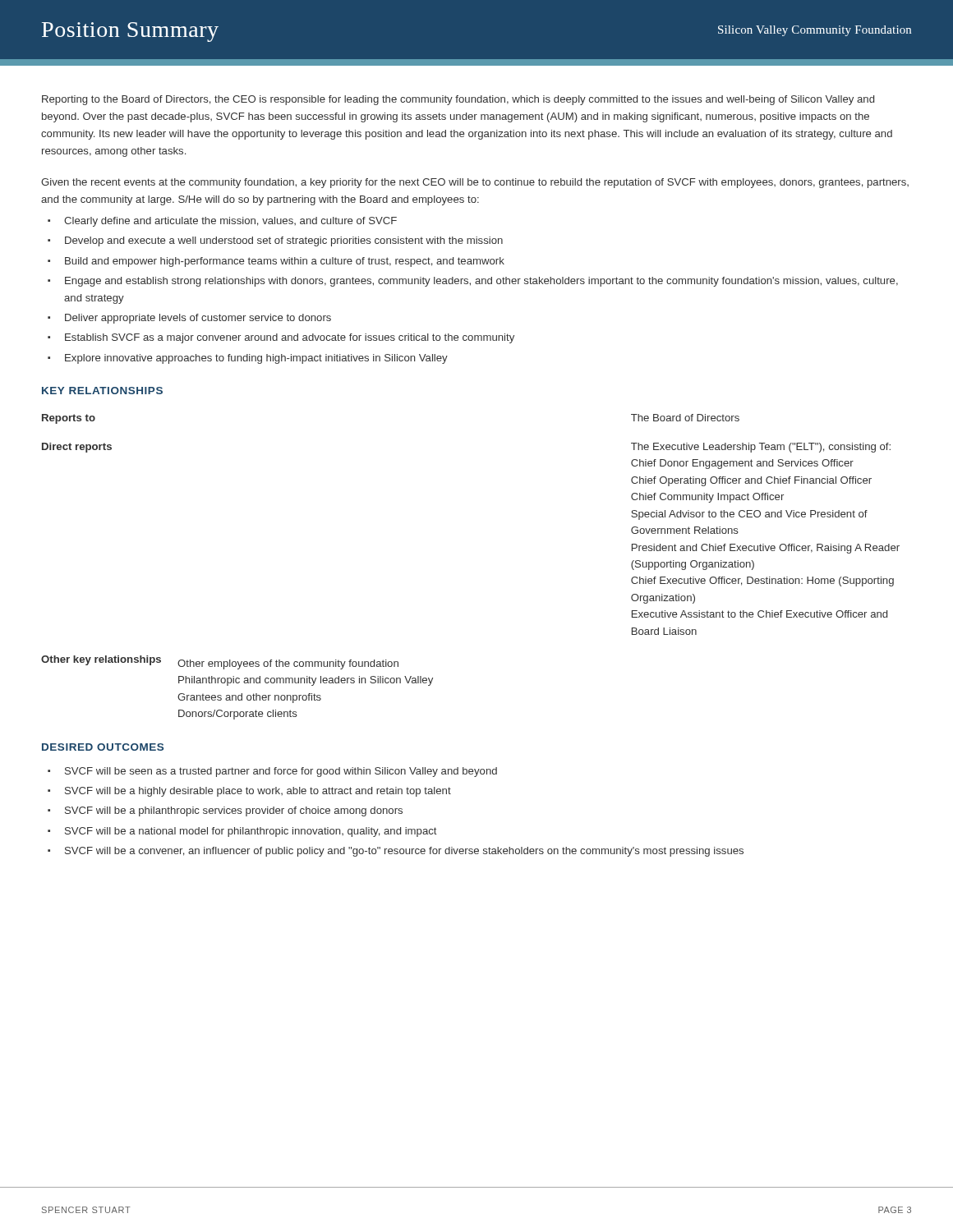Locate the list item that says "SVCF will be a national model for"
Viewport: 953px width, 1232px height.
(250, 831)
